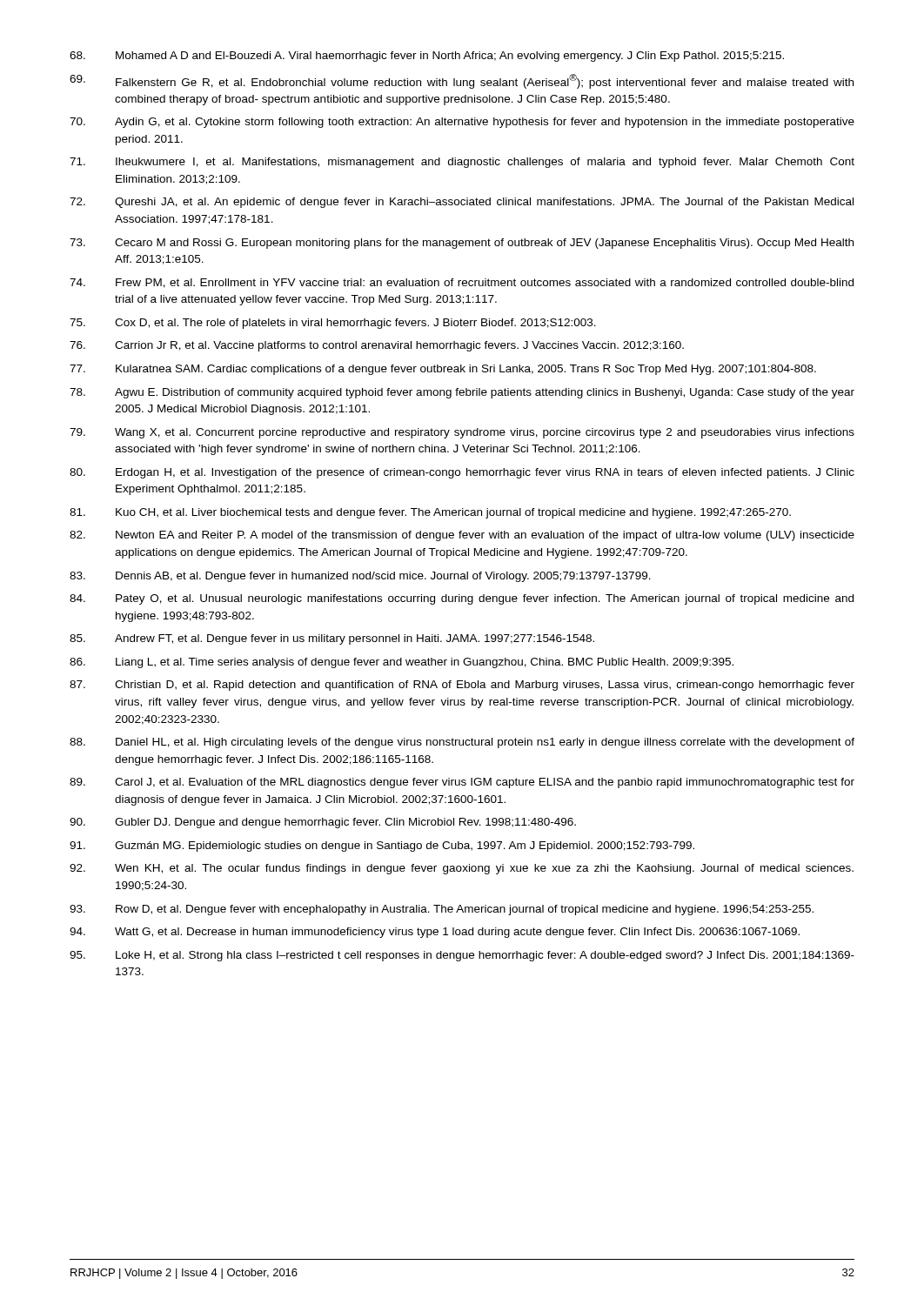Click the passage that begins "76. Carrion Jr R, et"

click(462, 345)
